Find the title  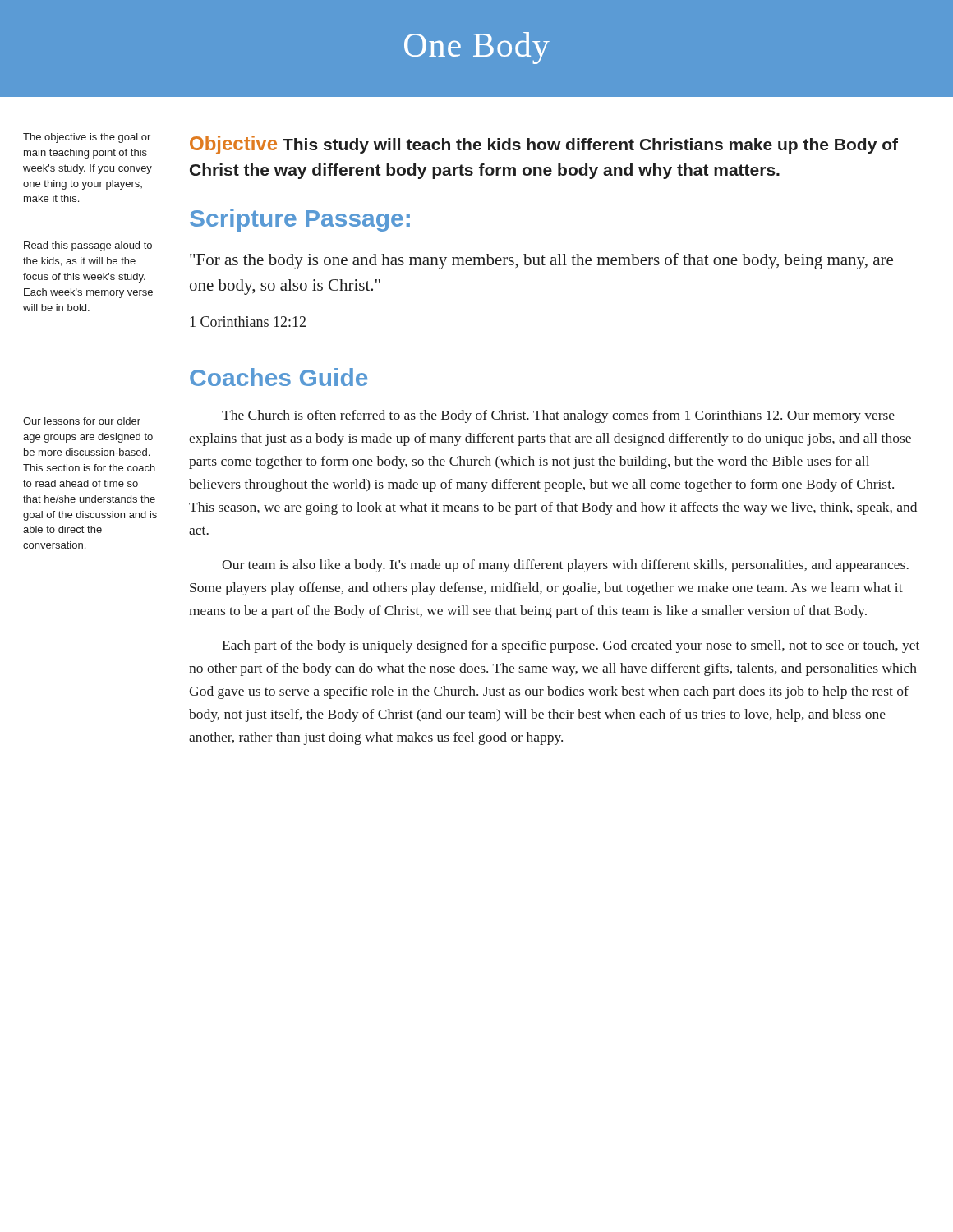476,45
